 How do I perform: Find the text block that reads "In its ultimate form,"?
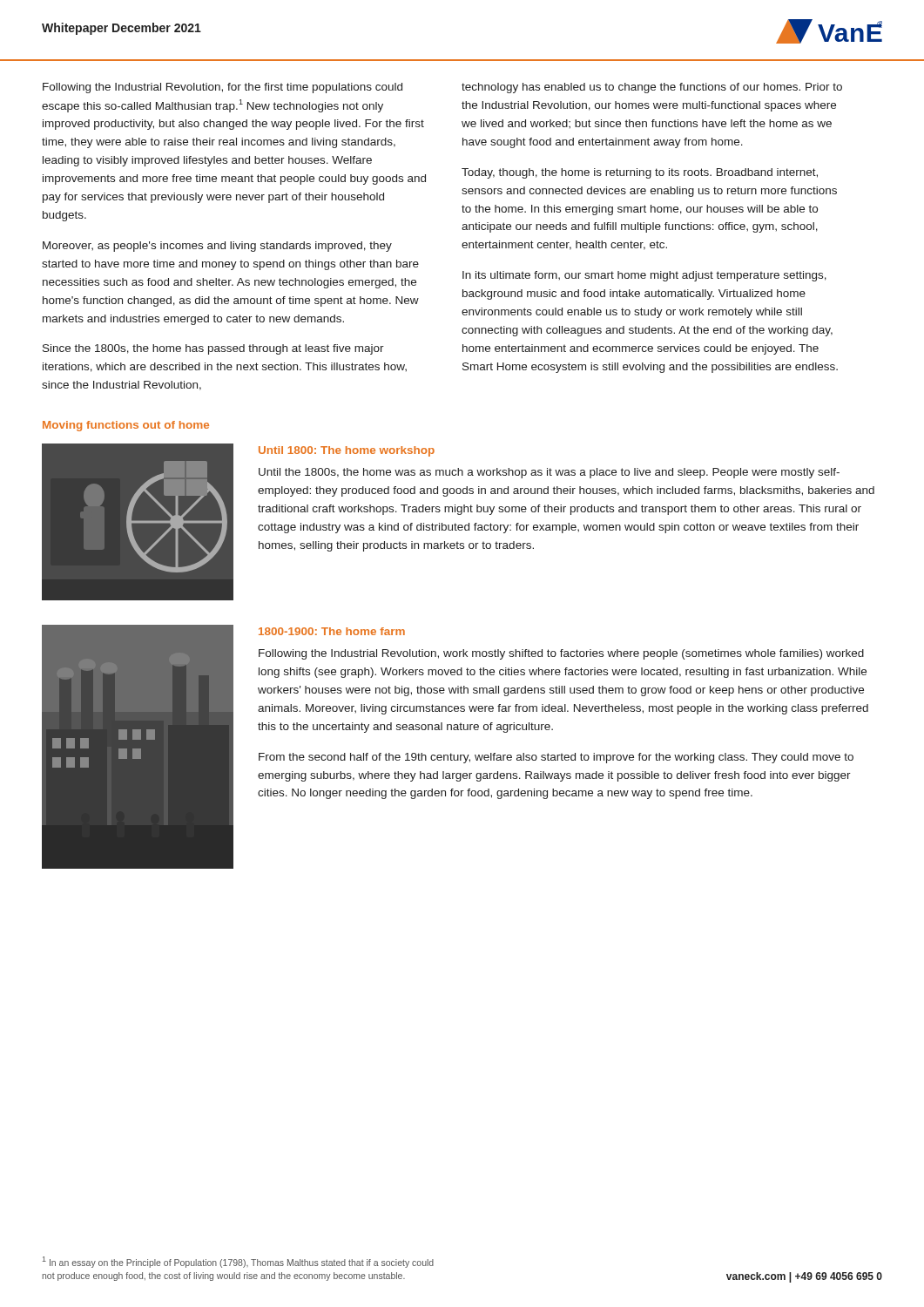click(x=656, y=322)
